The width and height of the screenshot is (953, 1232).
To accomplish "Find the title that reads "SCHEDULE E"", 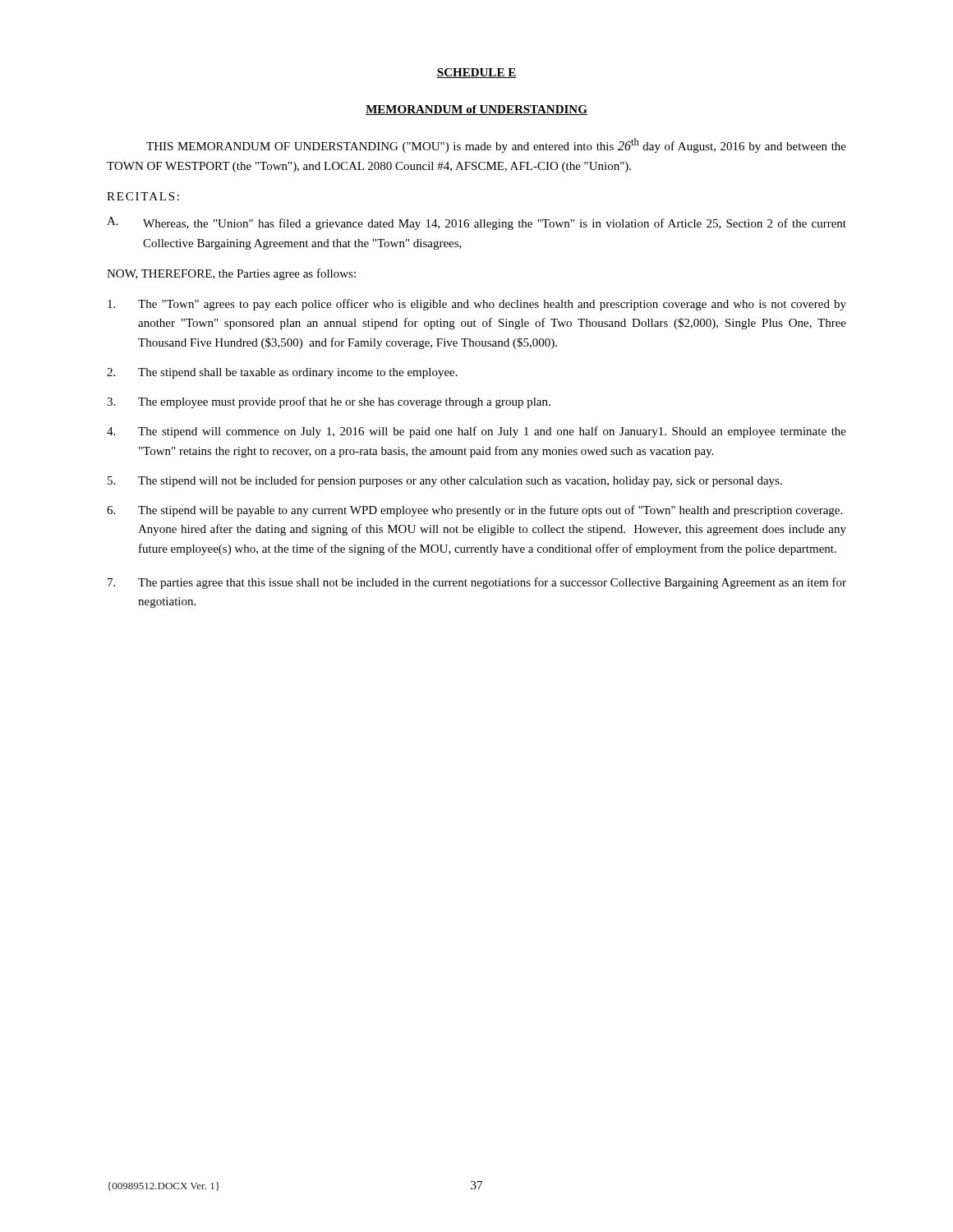I will 476,72.
